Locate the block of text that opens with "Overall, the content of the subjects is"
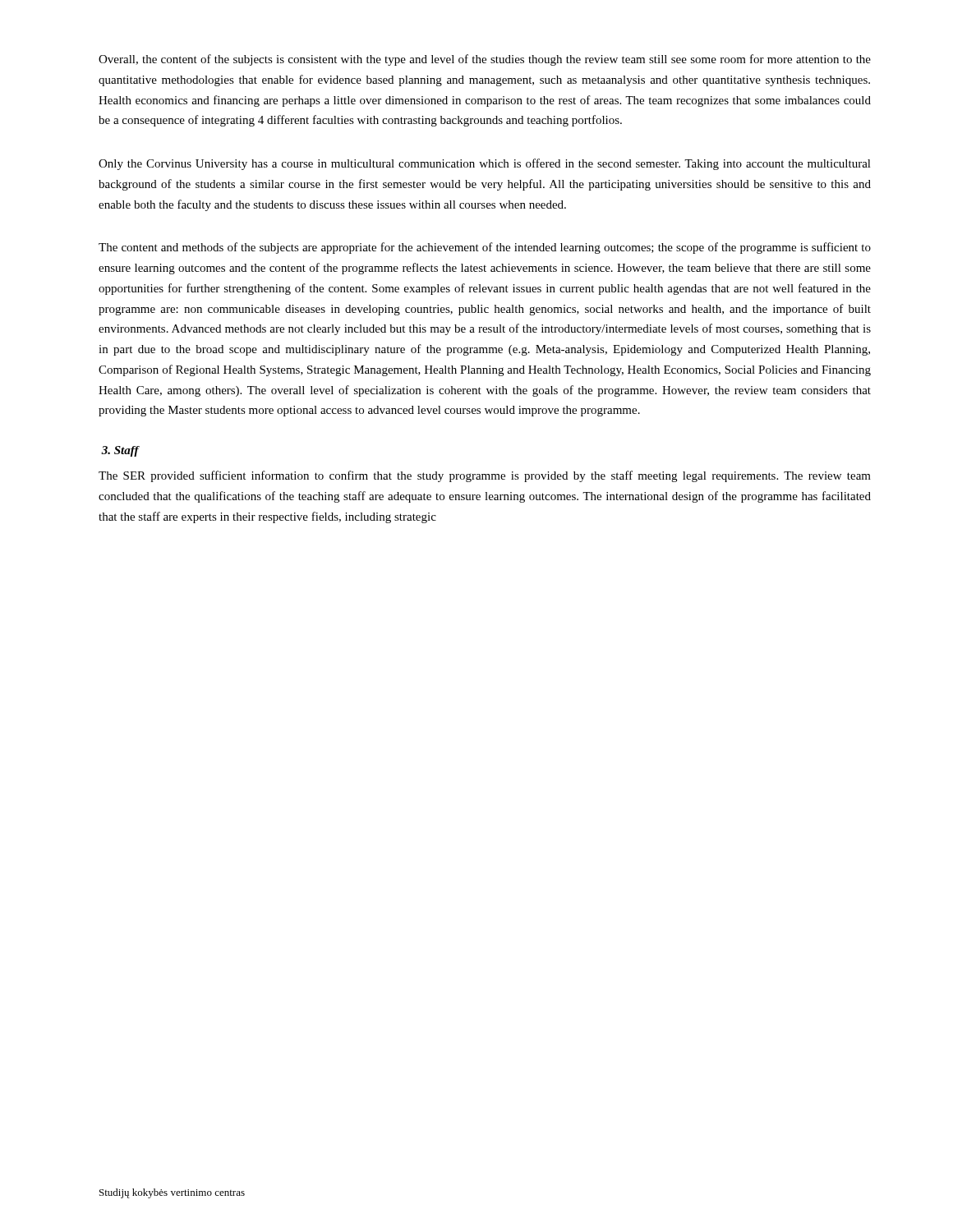 pos(485,90)
